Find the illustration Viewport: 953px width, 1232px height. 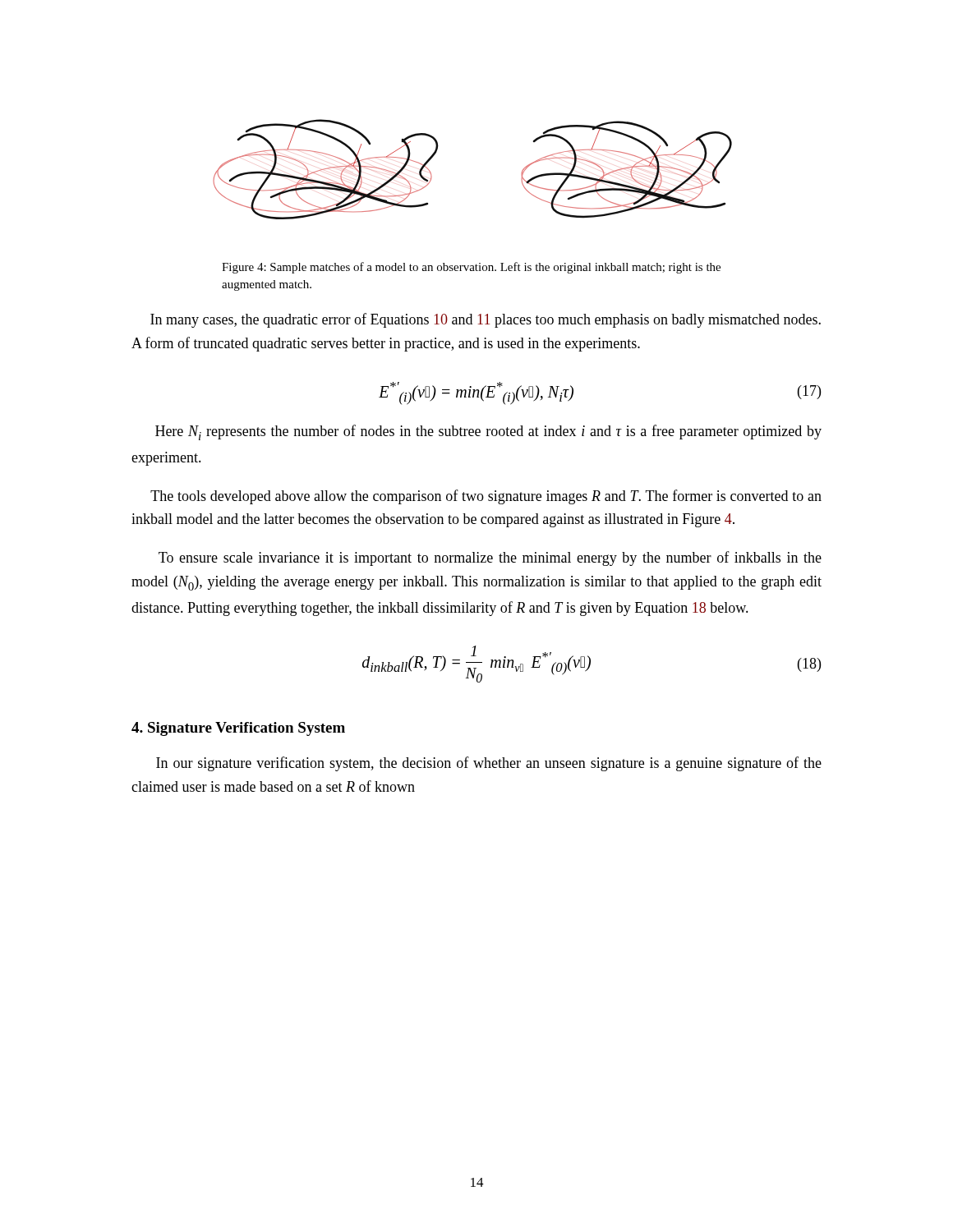coord(476,166)
